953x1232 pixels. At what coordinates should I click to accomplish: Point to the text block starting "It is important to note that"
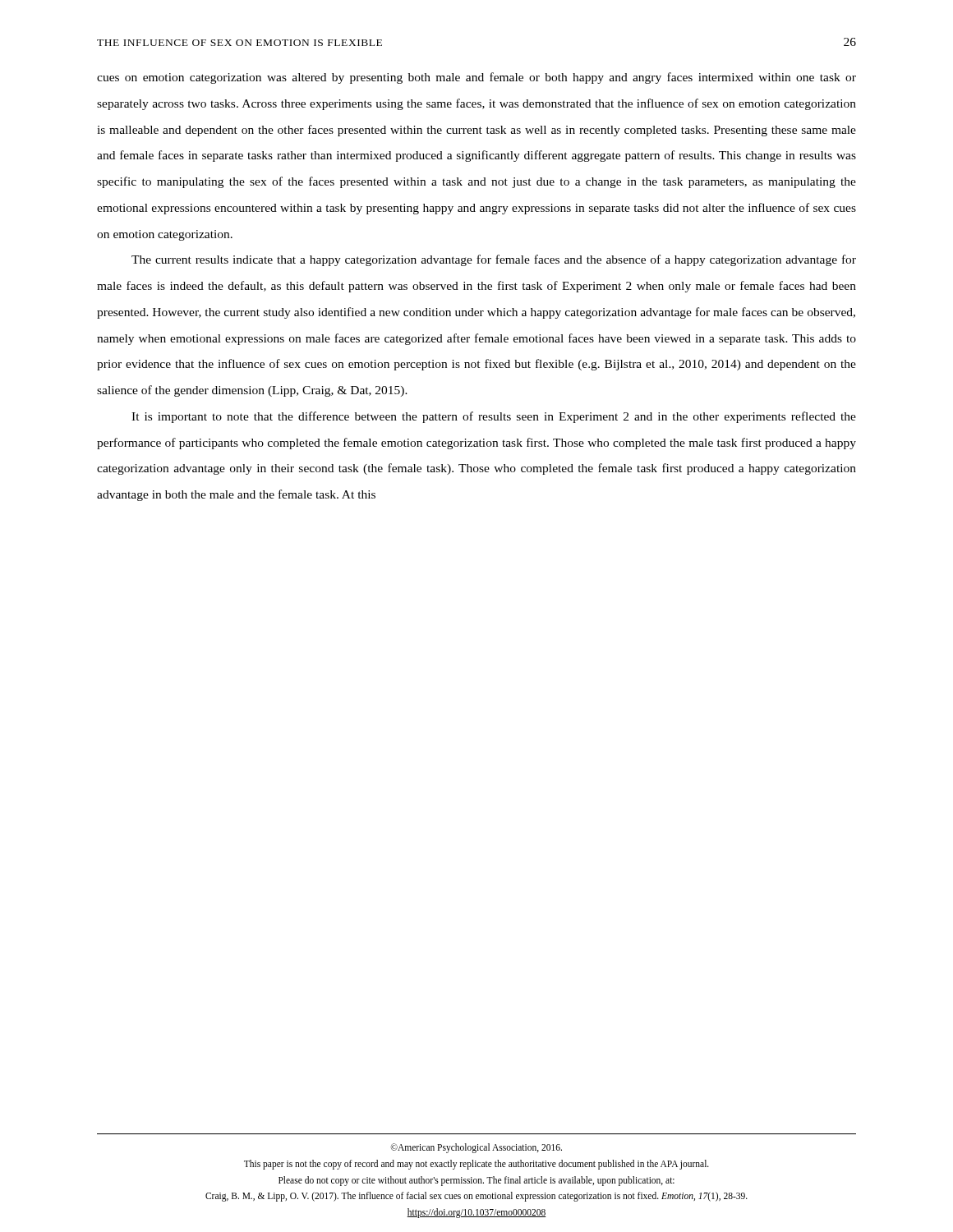coord(476,455)
